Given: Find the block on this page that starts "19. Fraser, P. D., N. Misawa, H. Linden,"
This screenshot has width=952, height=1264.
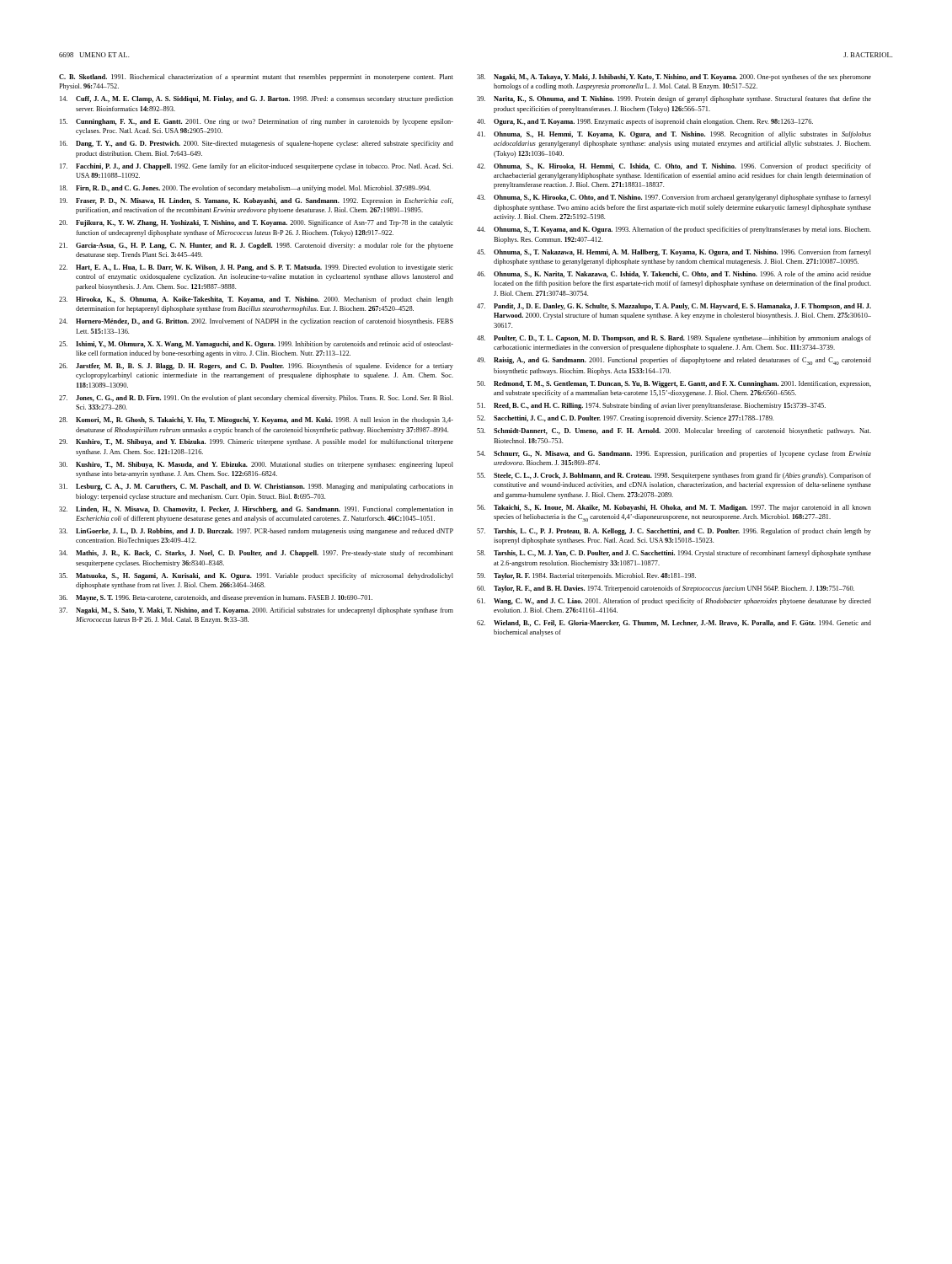Looking at the screenshot, I should (256, 206).
